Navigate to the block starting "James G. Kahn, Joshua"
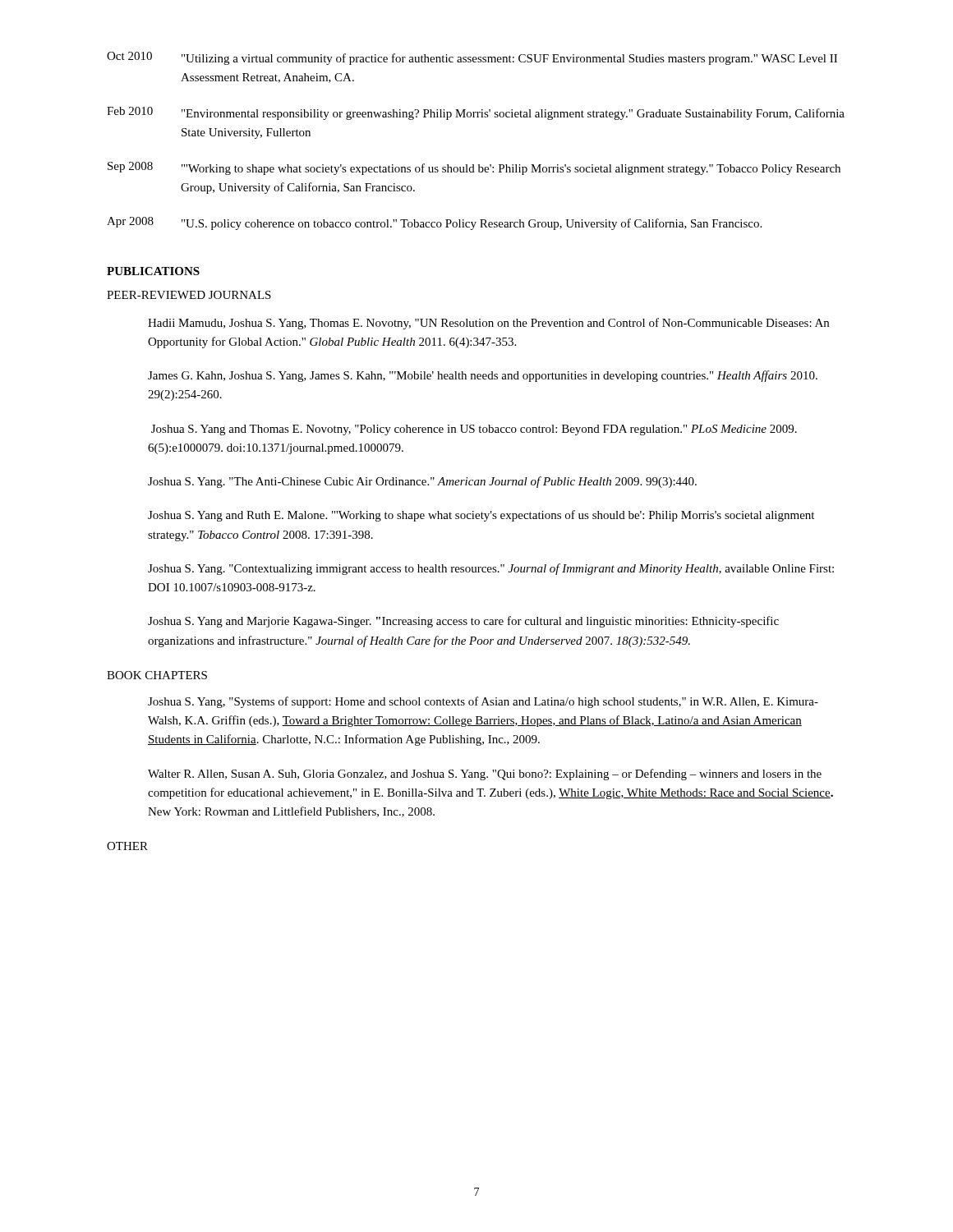953x1232 pixels. click(483, 385)
